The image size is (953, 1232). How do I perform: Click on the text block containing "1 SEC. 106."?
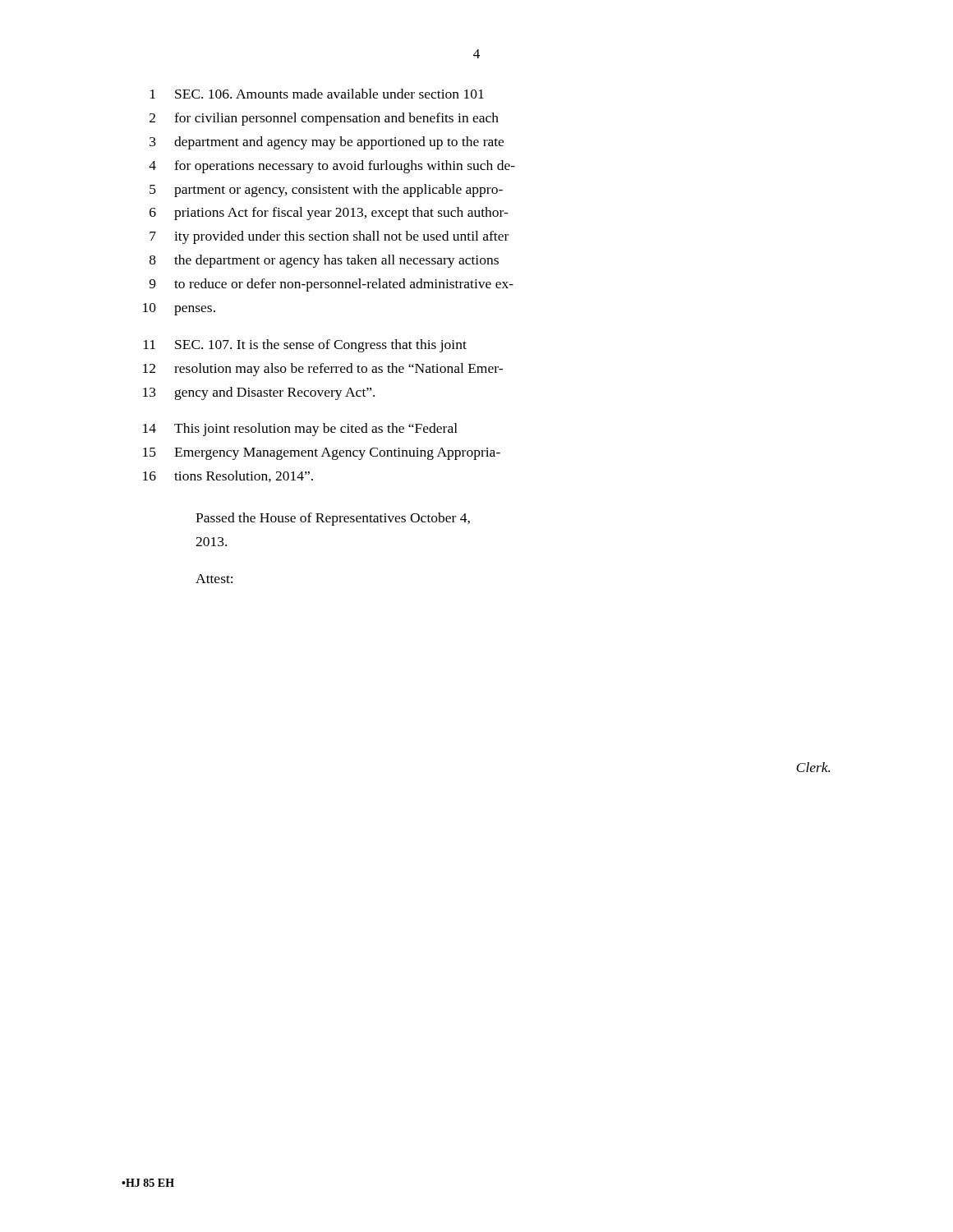(x=476, y=201)
